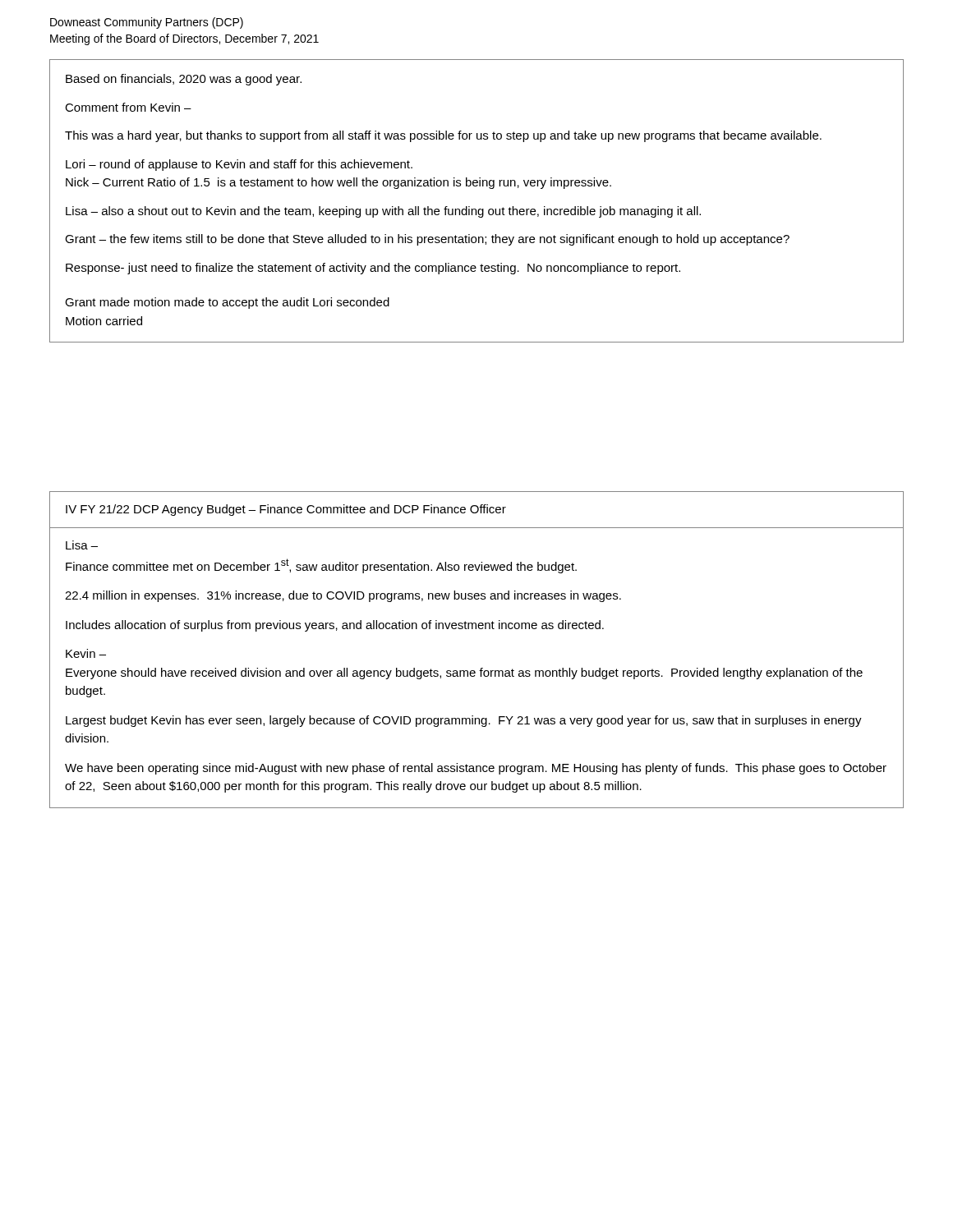This screenshot has width=953, height=1232.
Task: Click the passage that begins "Grant – the few items still to be"
Action: point(427,239)
